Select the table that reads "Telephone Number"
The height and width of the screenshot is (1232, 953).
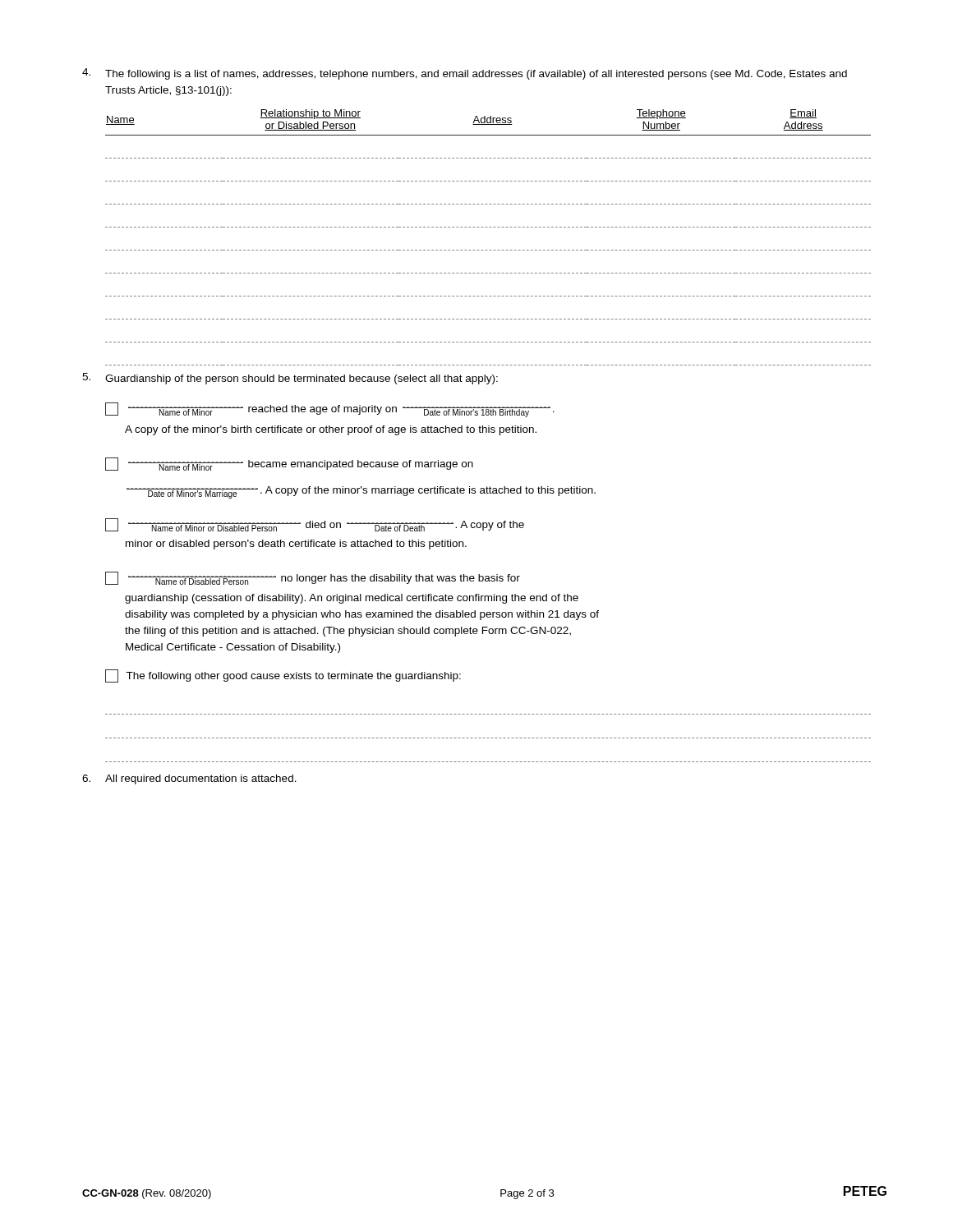click(x=488, y=236)
